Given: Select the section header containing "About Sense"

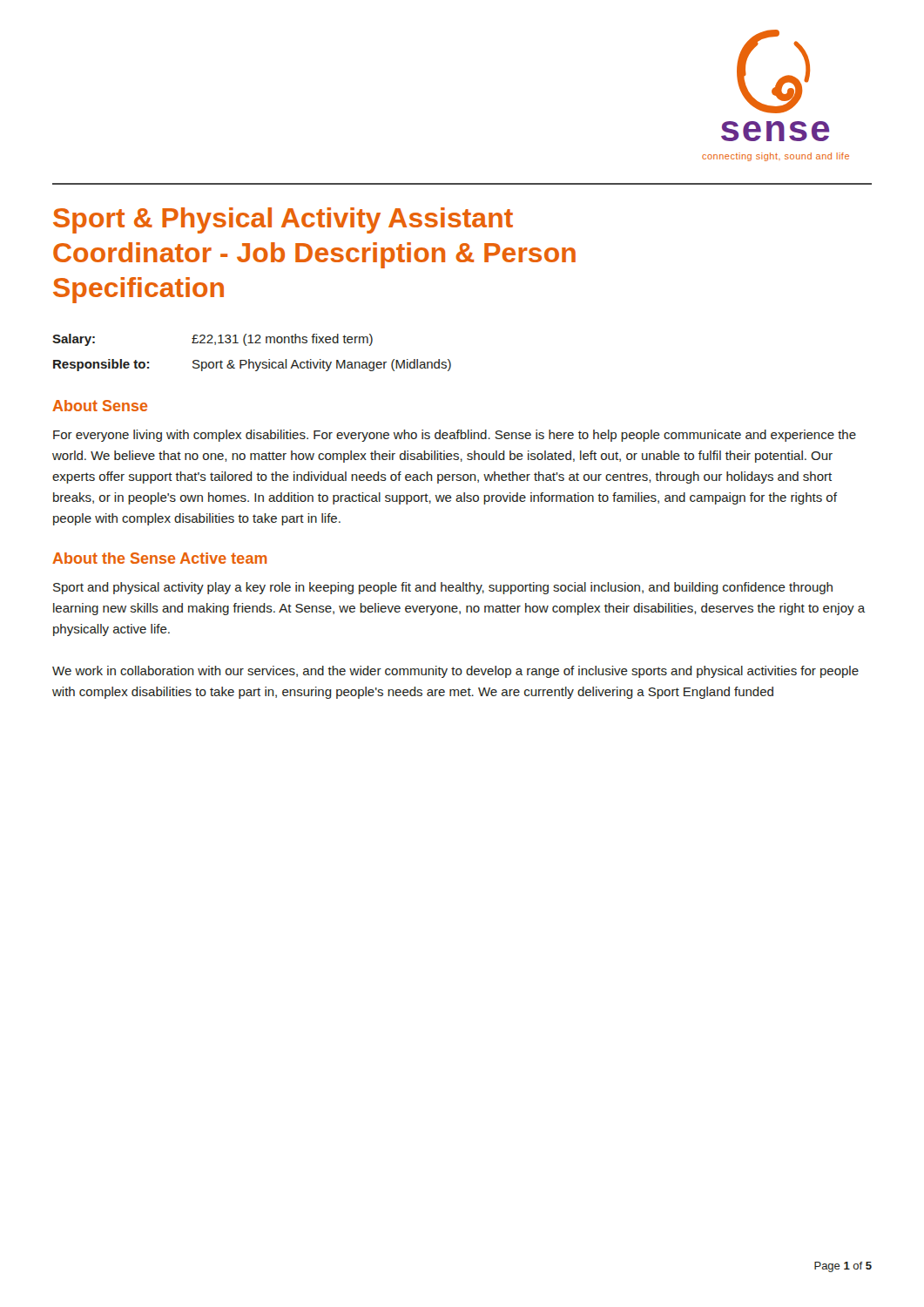Looking at the screenshot, I should (x=100, y=406).
